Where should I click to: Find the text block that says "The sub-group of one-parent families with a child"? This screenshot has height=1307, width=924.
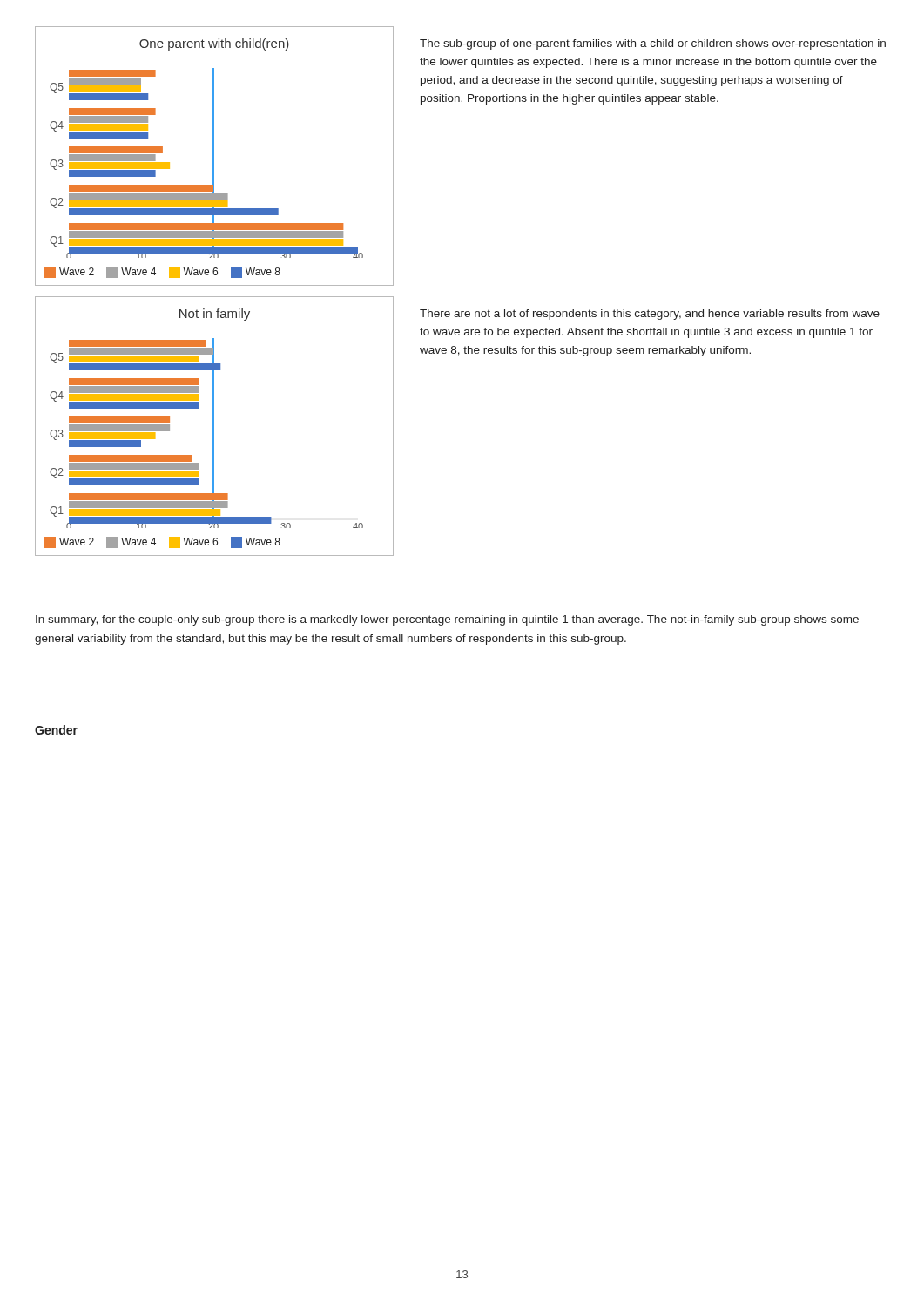[x=653, y=70]
